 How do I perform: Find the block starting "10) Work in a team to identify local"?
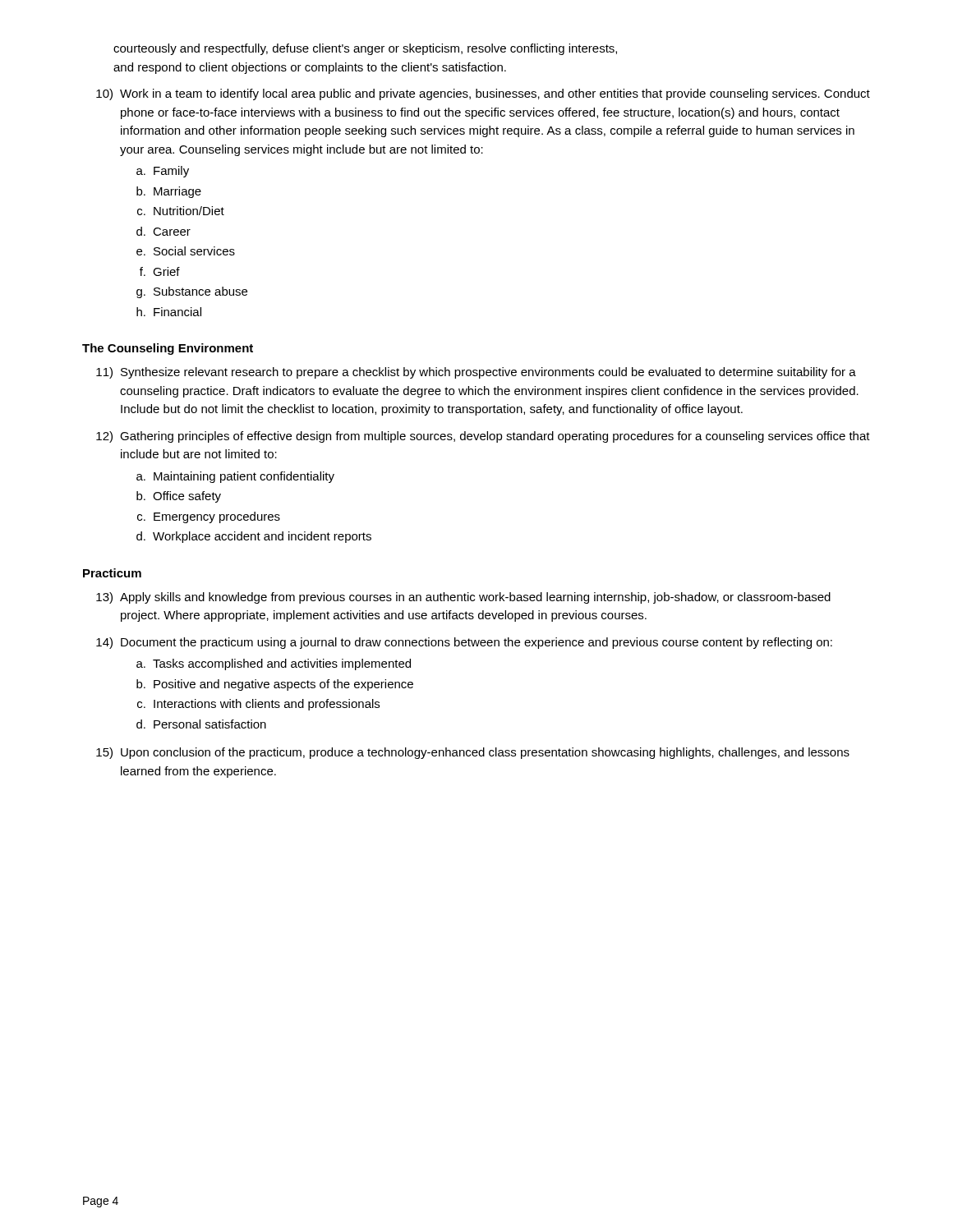point(483,94)
